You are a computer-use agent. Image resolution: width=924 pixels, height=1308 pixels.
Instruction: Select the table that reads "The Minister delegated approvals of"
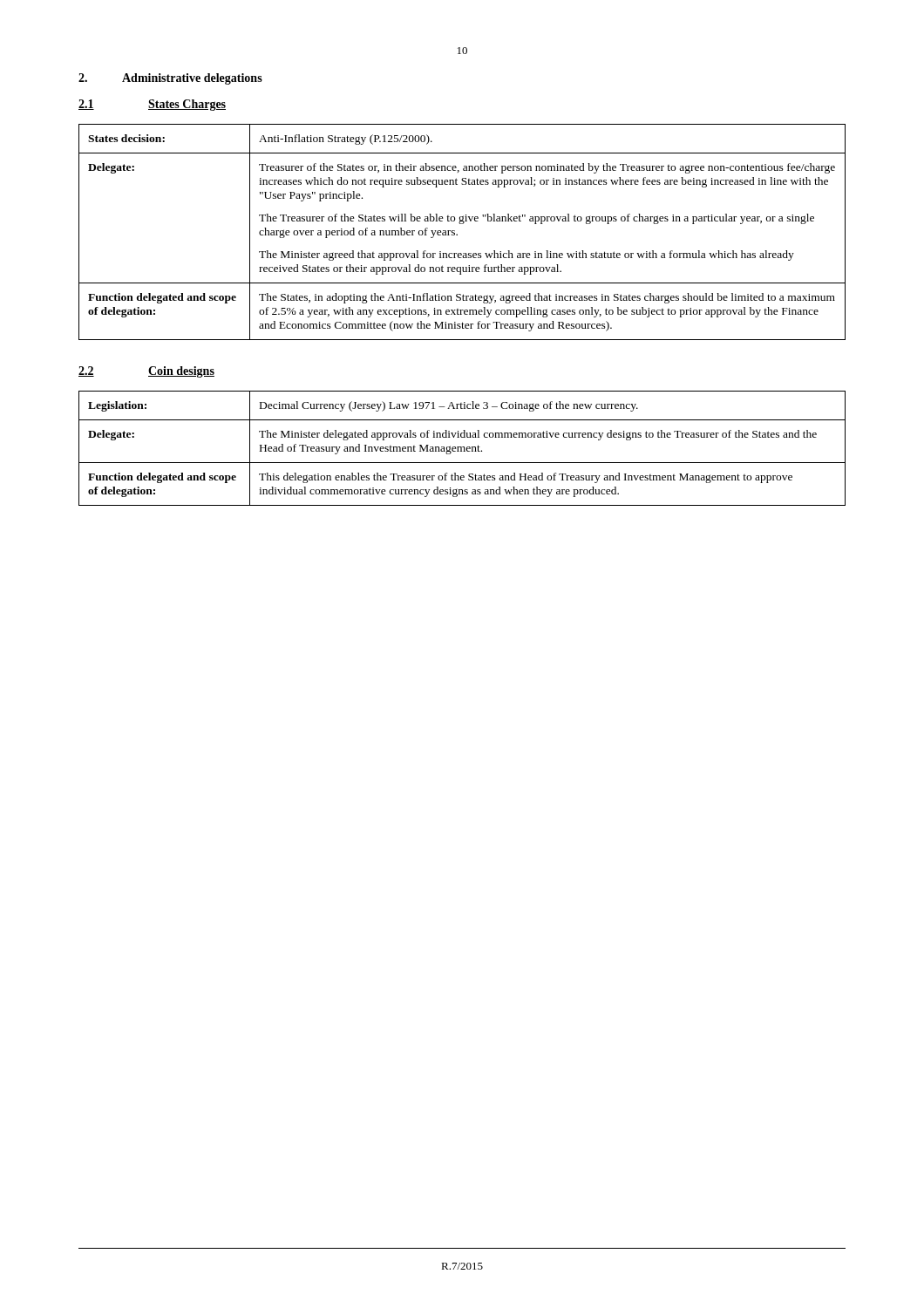pos(462,448)
